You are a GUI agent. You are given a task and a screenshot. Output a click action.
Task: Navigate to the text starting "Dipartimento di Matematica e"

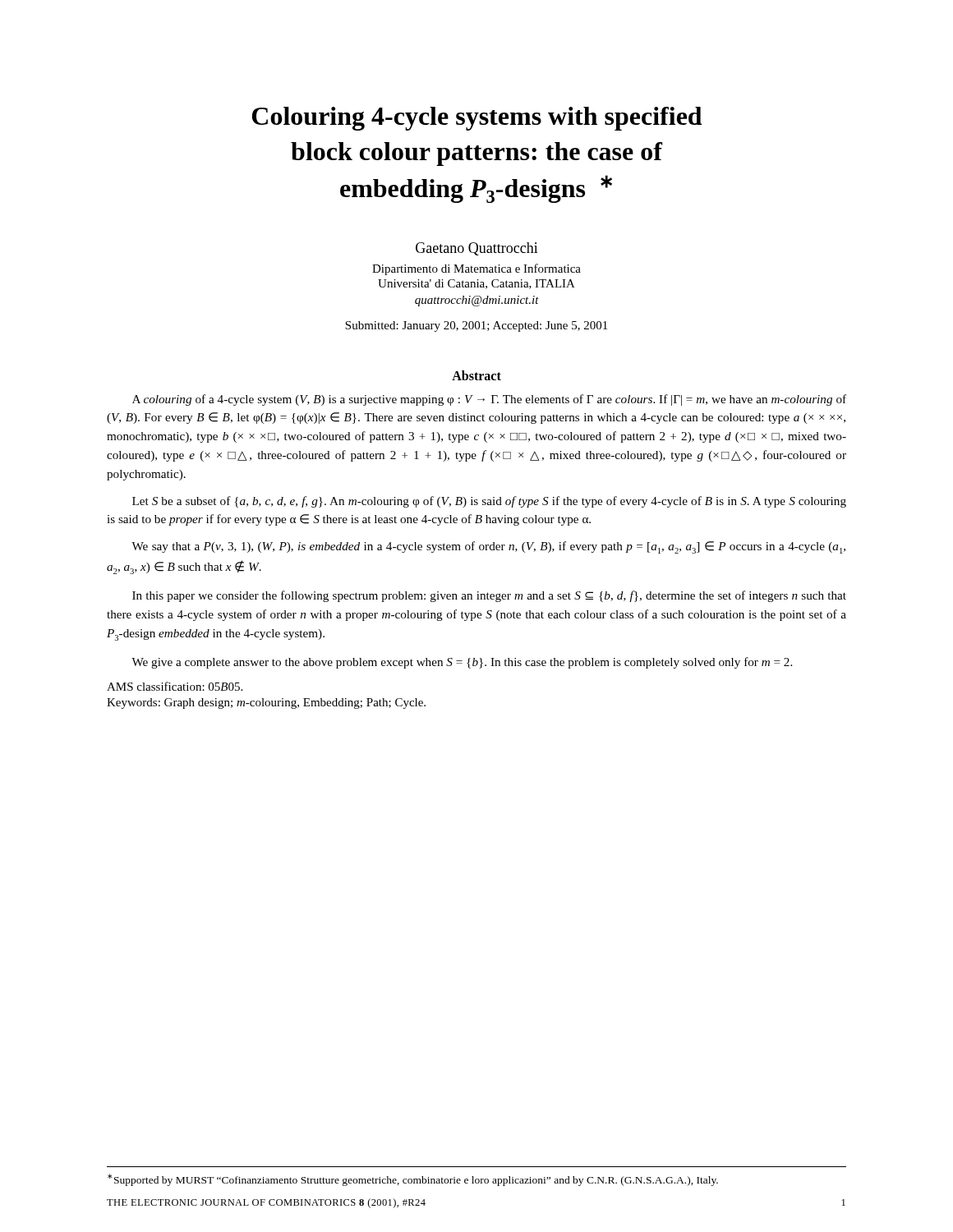[476, 268]
